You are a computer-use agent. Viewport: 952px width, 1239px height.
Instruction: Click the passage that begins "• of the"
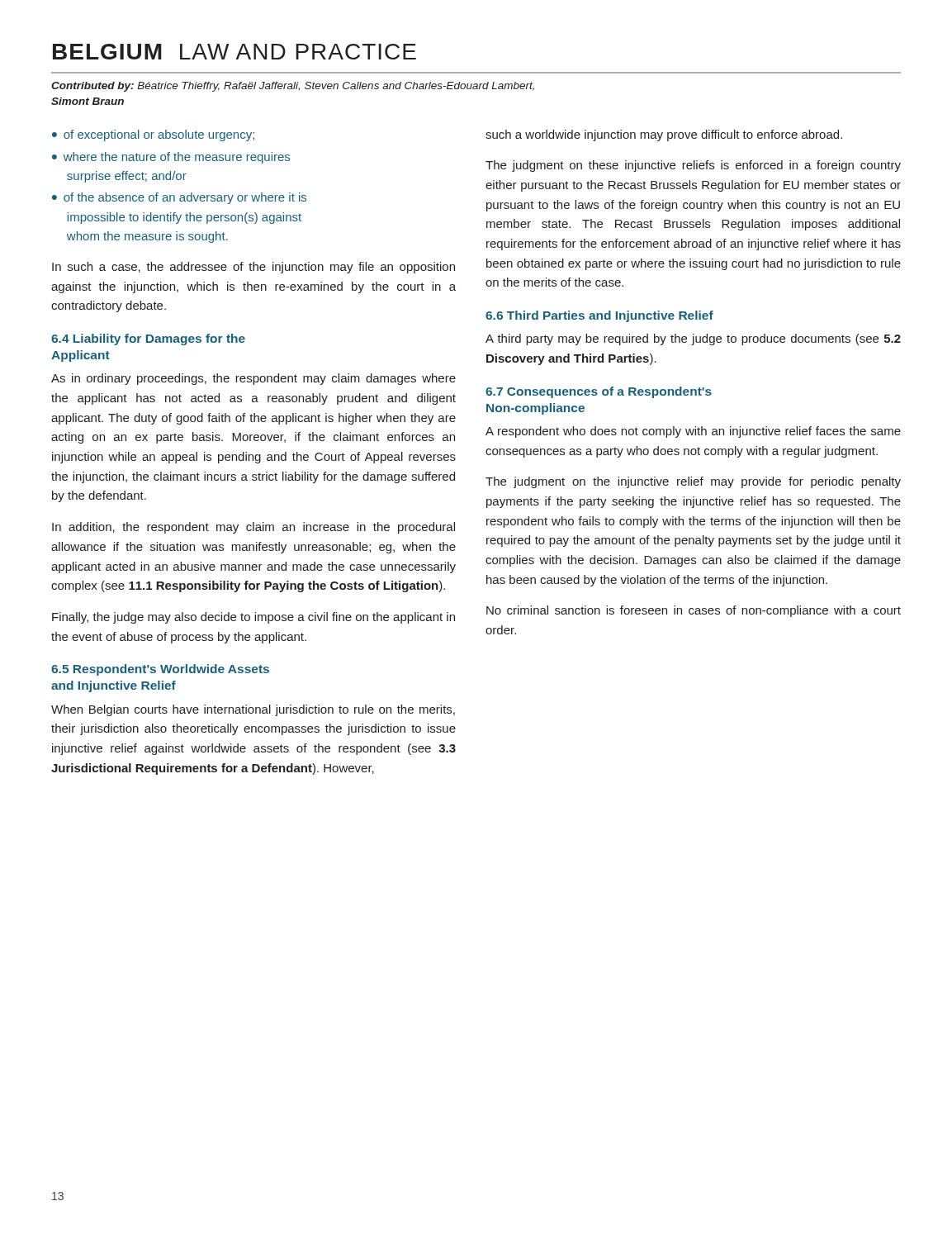click(x=179, y=217)
